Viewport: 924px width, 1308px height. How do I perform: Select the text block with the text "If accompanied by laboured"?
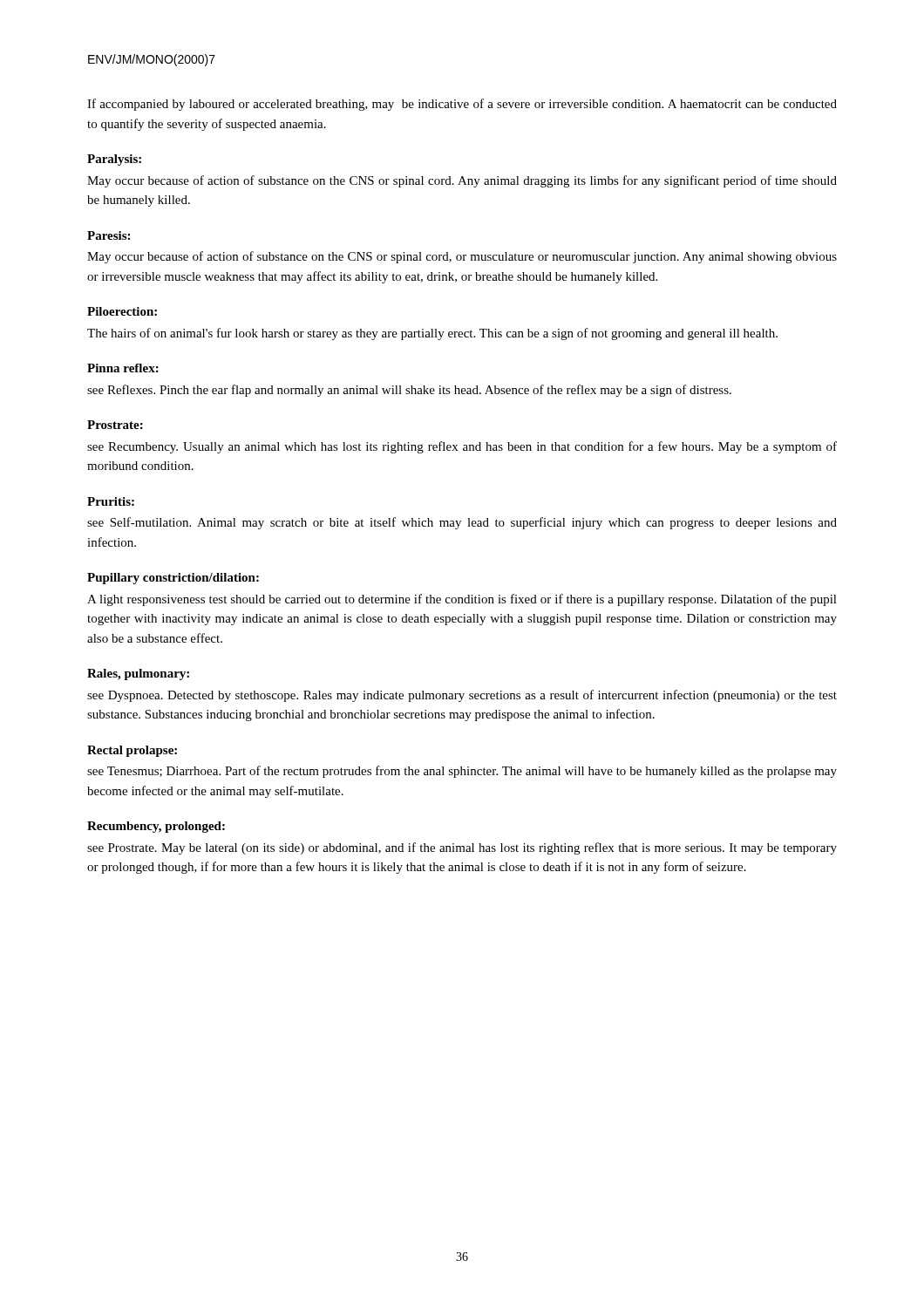462,114
